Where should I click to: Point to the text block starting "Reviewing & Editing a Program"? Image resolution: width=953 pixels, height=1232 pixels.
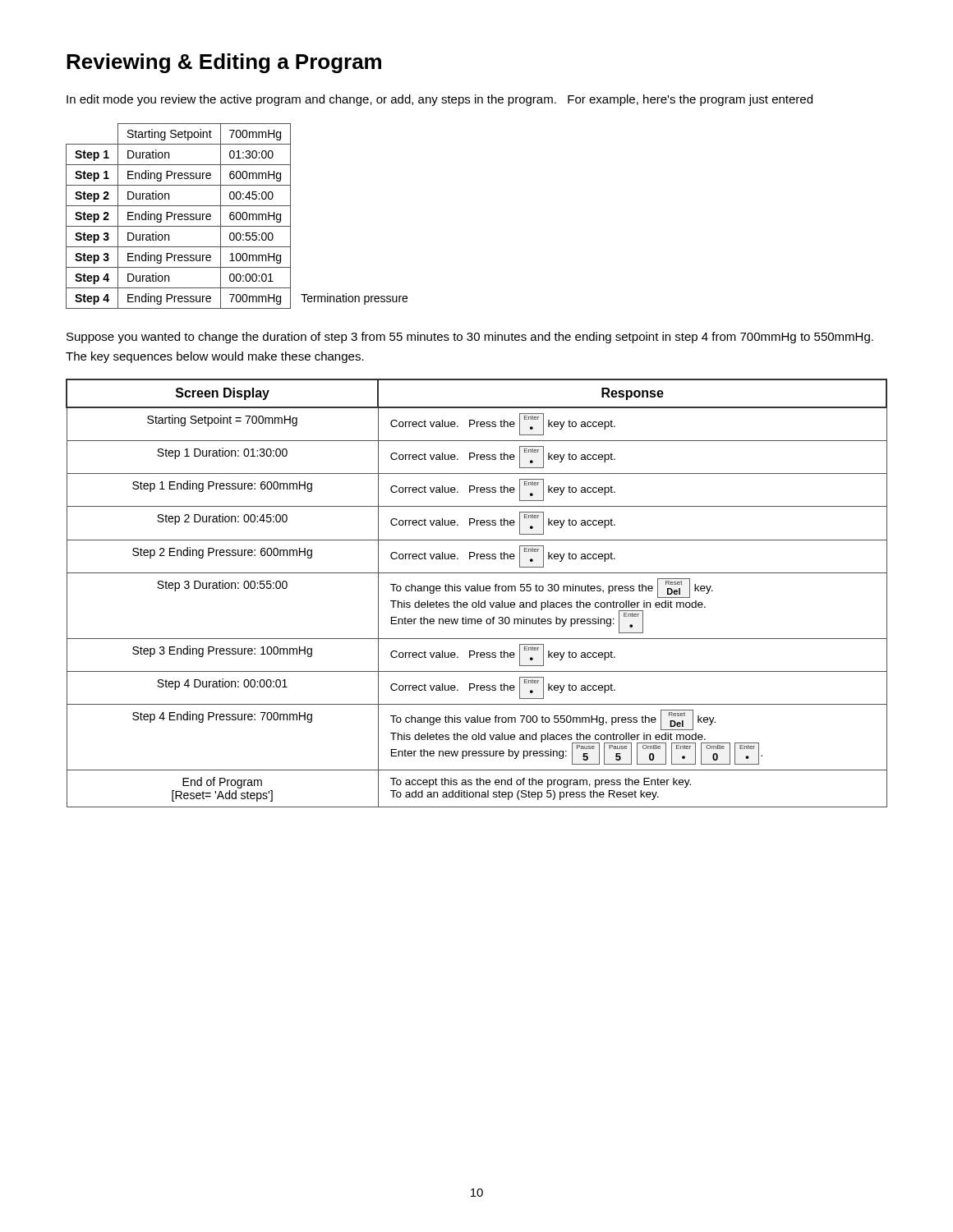(x=224, y=62)
